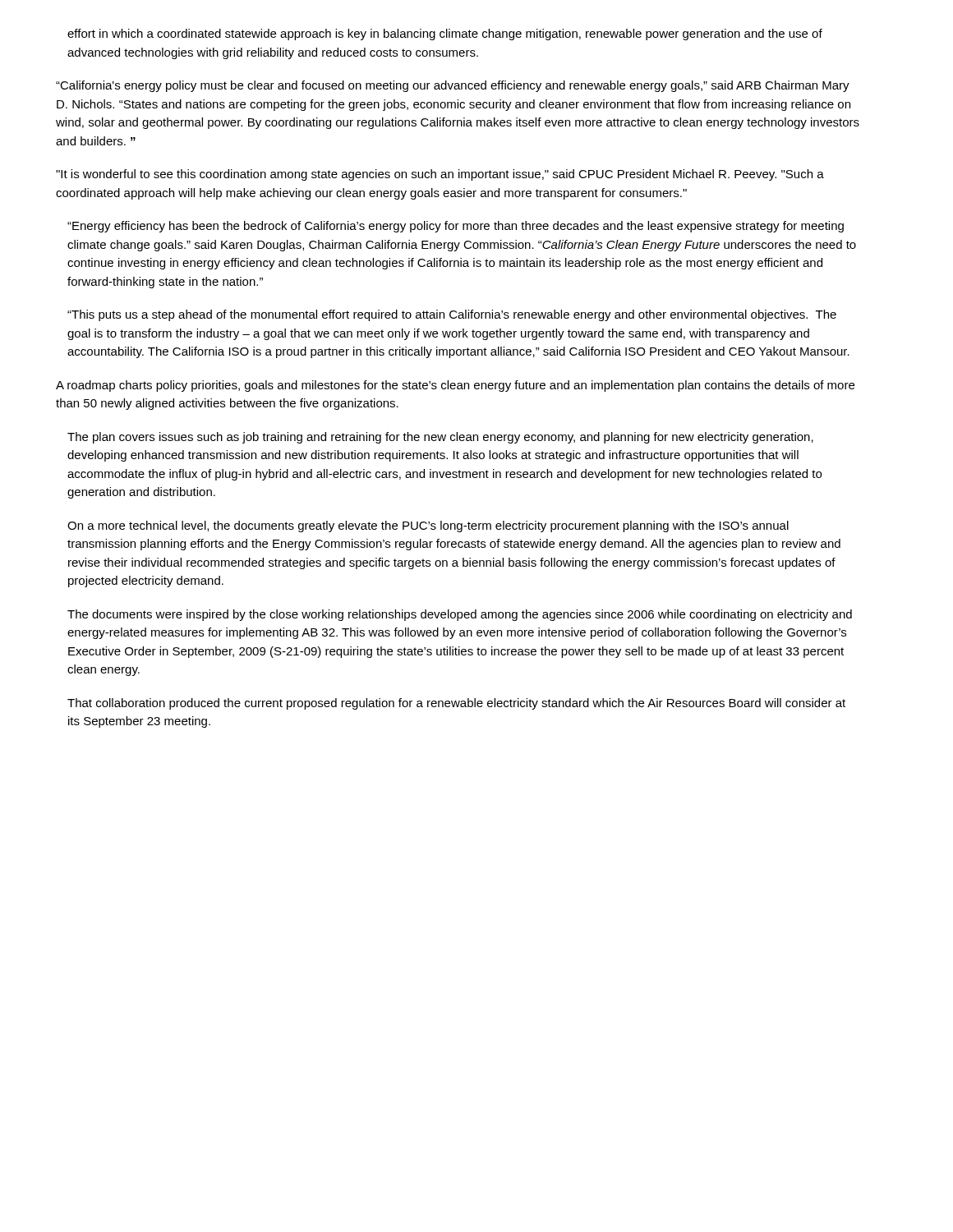953x1232 pixels.
Task: Find the region starting "The plan covers issues"
Action: [x=445, y=464]
